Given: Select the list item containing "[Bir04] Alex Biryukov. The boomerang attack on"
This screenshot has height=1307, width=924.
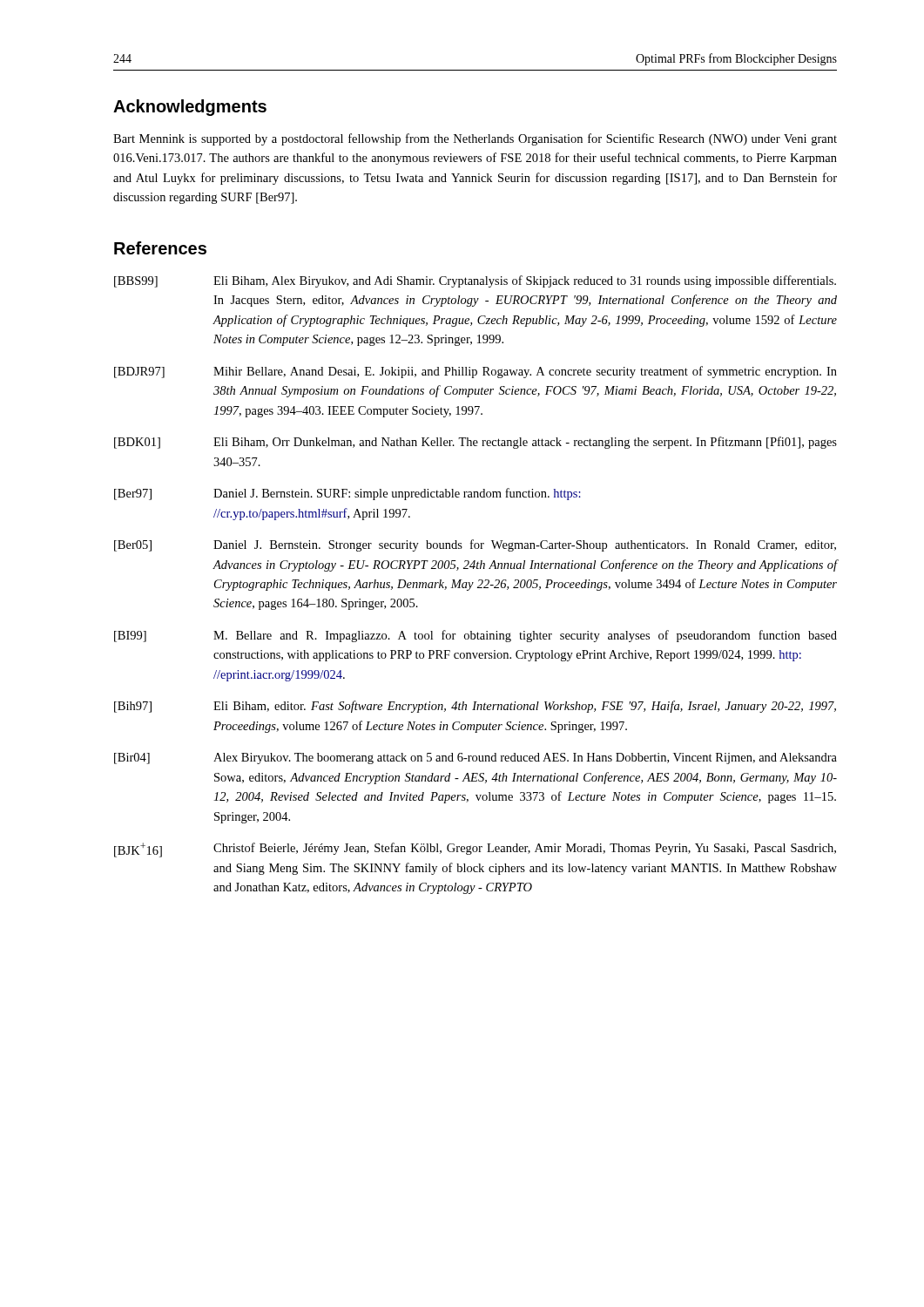Looking at the screenshot, I should pos(475,787).
